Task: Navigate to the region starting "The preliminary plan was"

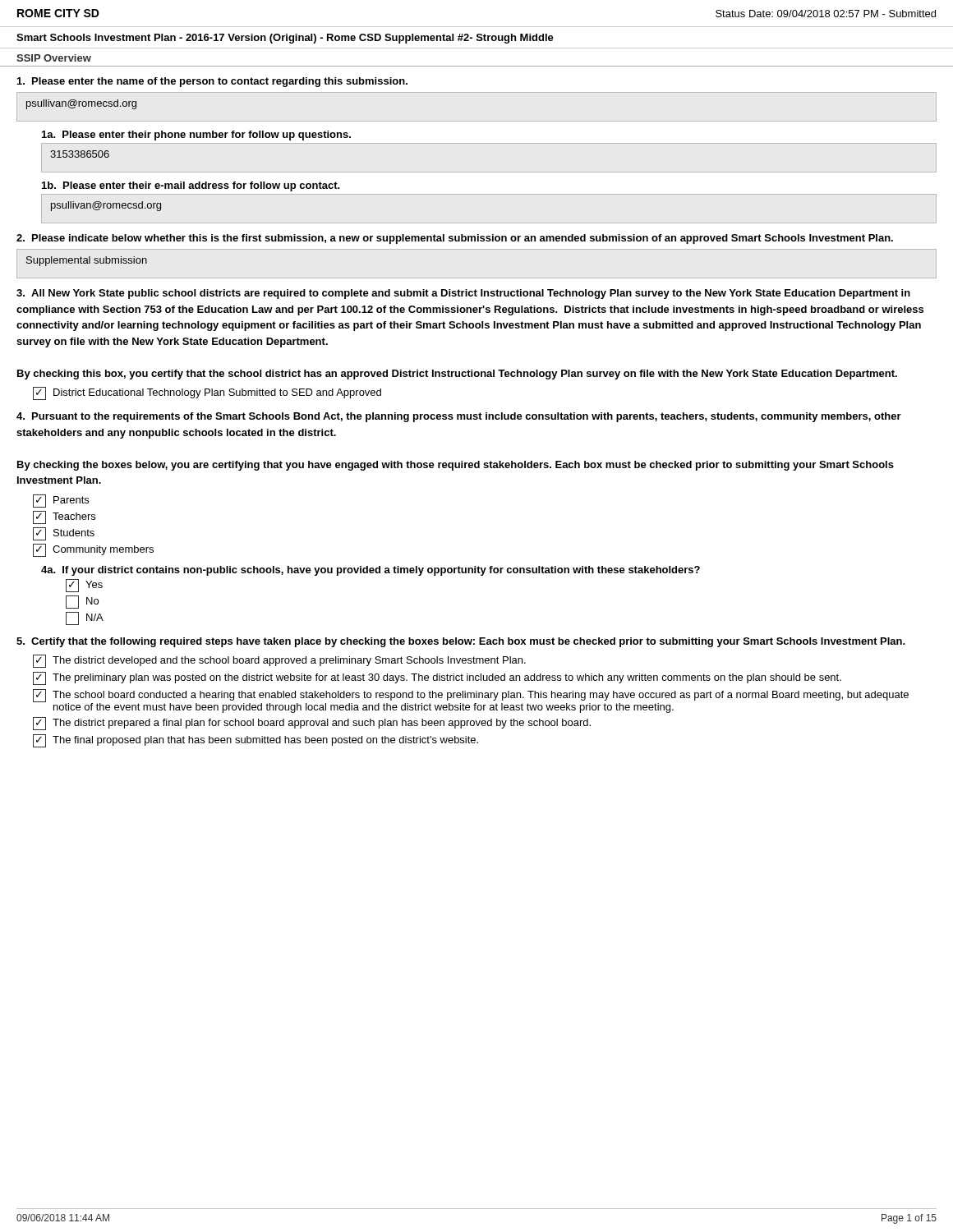Action: pos(437,678)
